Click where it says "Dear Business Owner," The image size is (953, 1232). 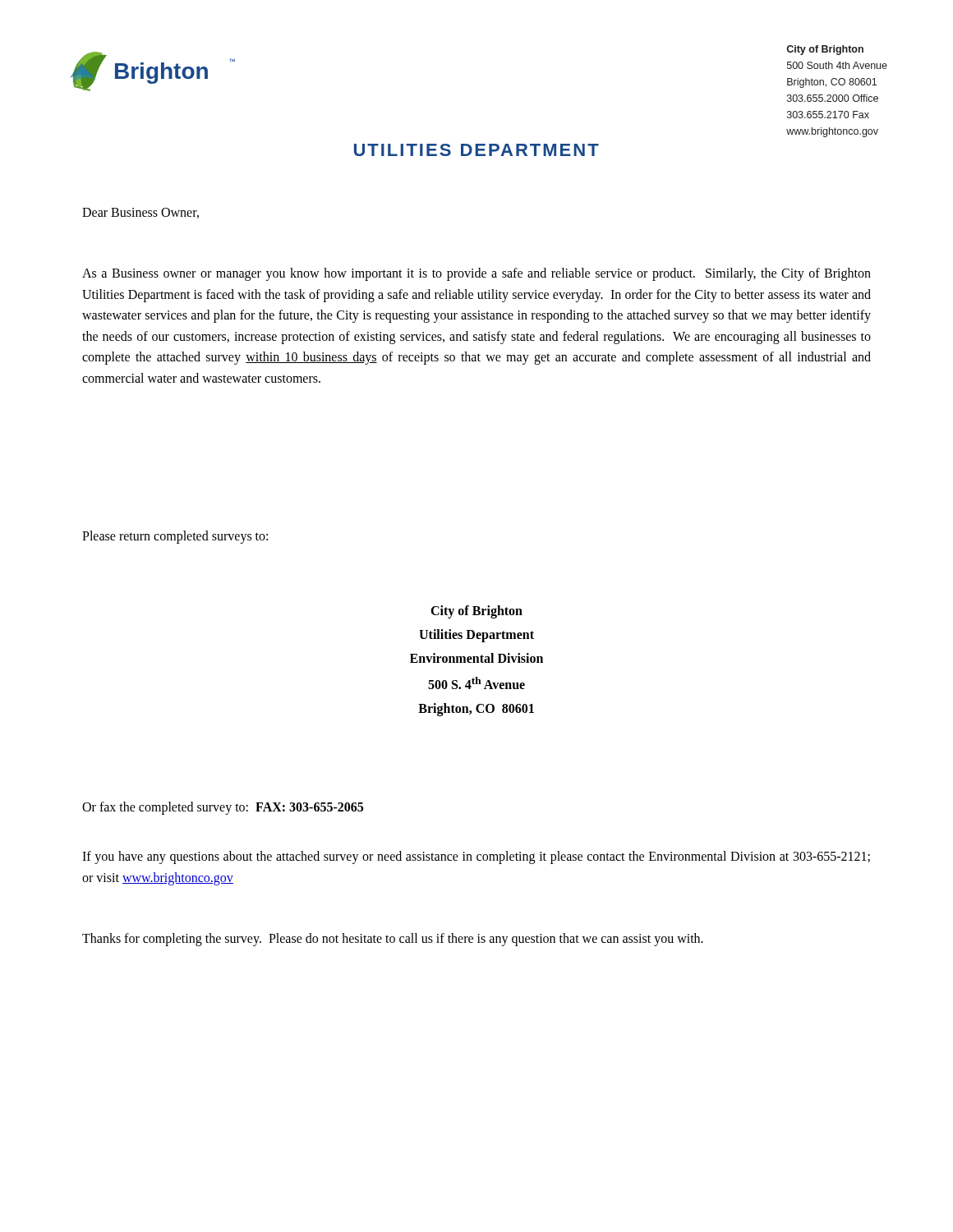[141, 212]
